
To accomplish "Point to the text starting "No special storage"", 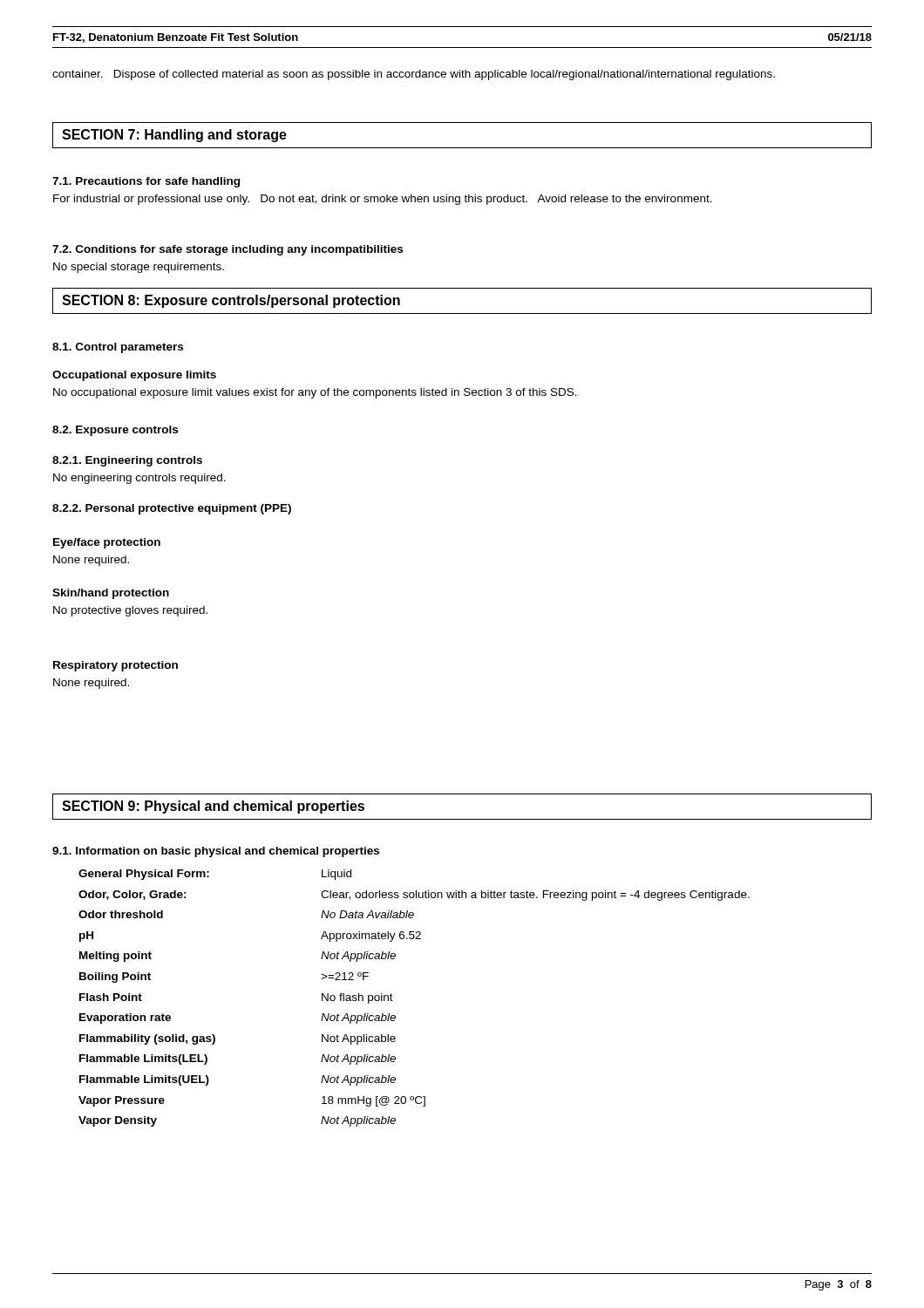I will pos(139,266).
